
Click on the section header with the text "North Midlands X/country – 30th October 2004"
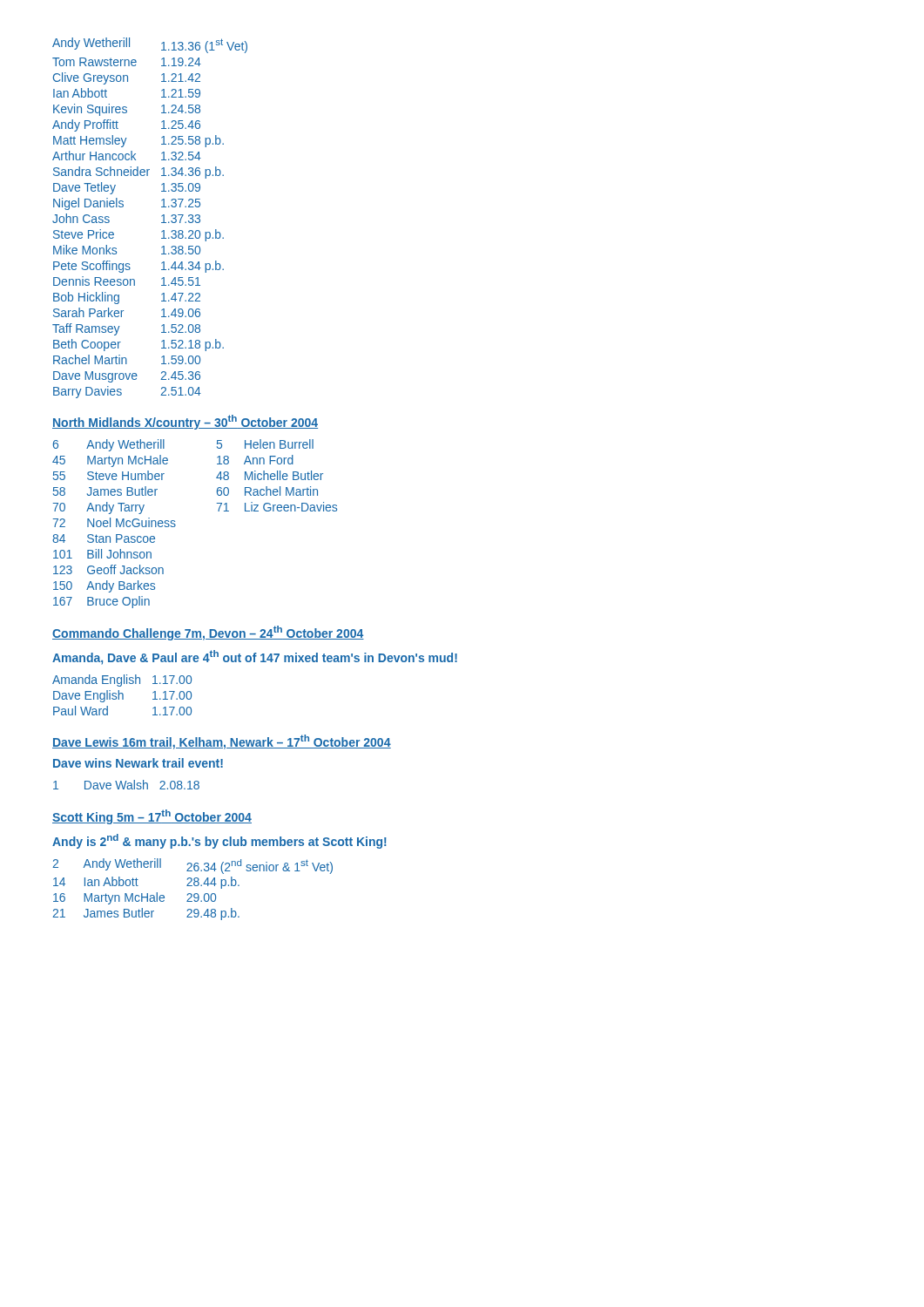pos(185,421)
